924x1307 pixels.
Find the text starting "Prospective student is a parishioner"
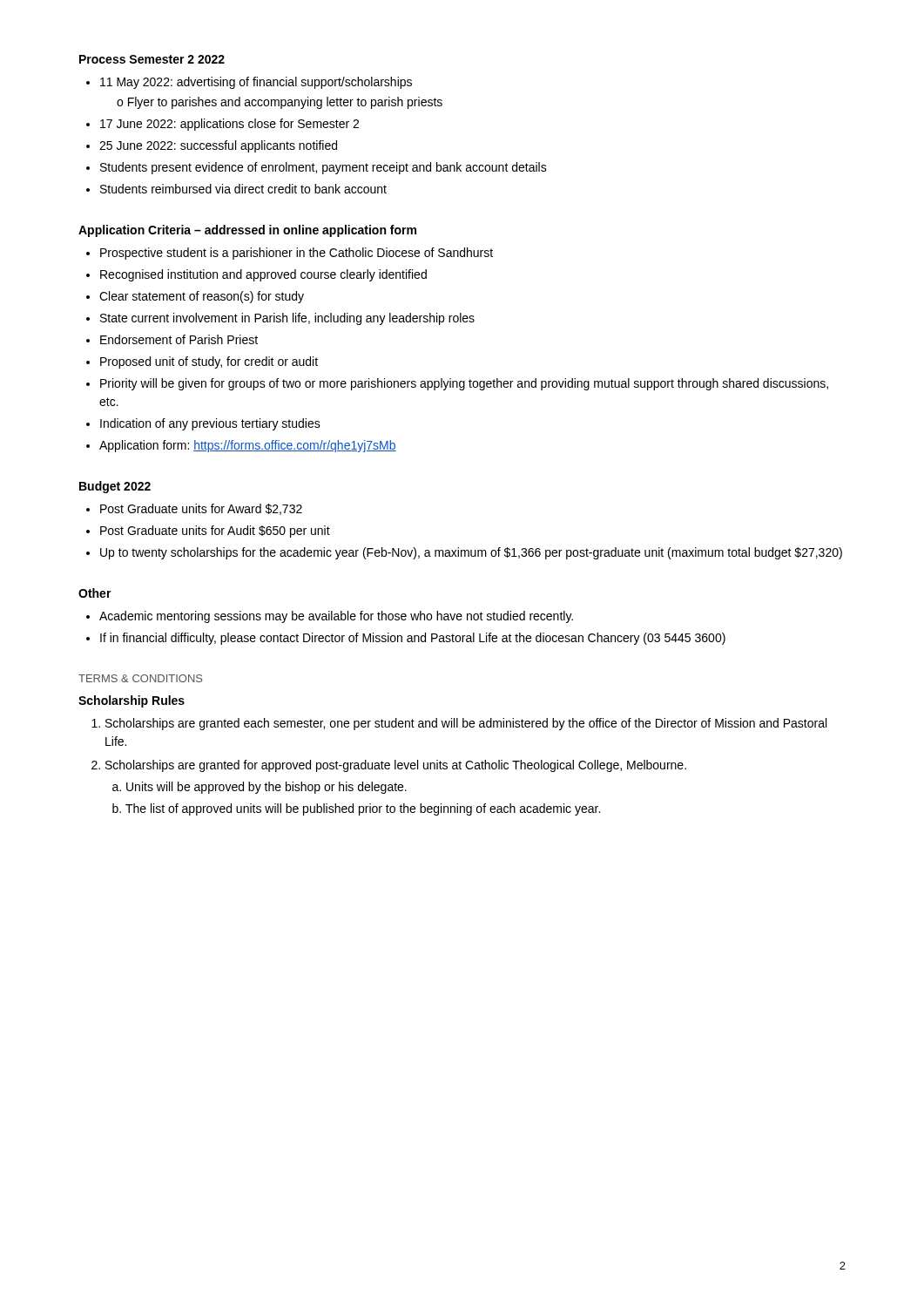point(296,253)
